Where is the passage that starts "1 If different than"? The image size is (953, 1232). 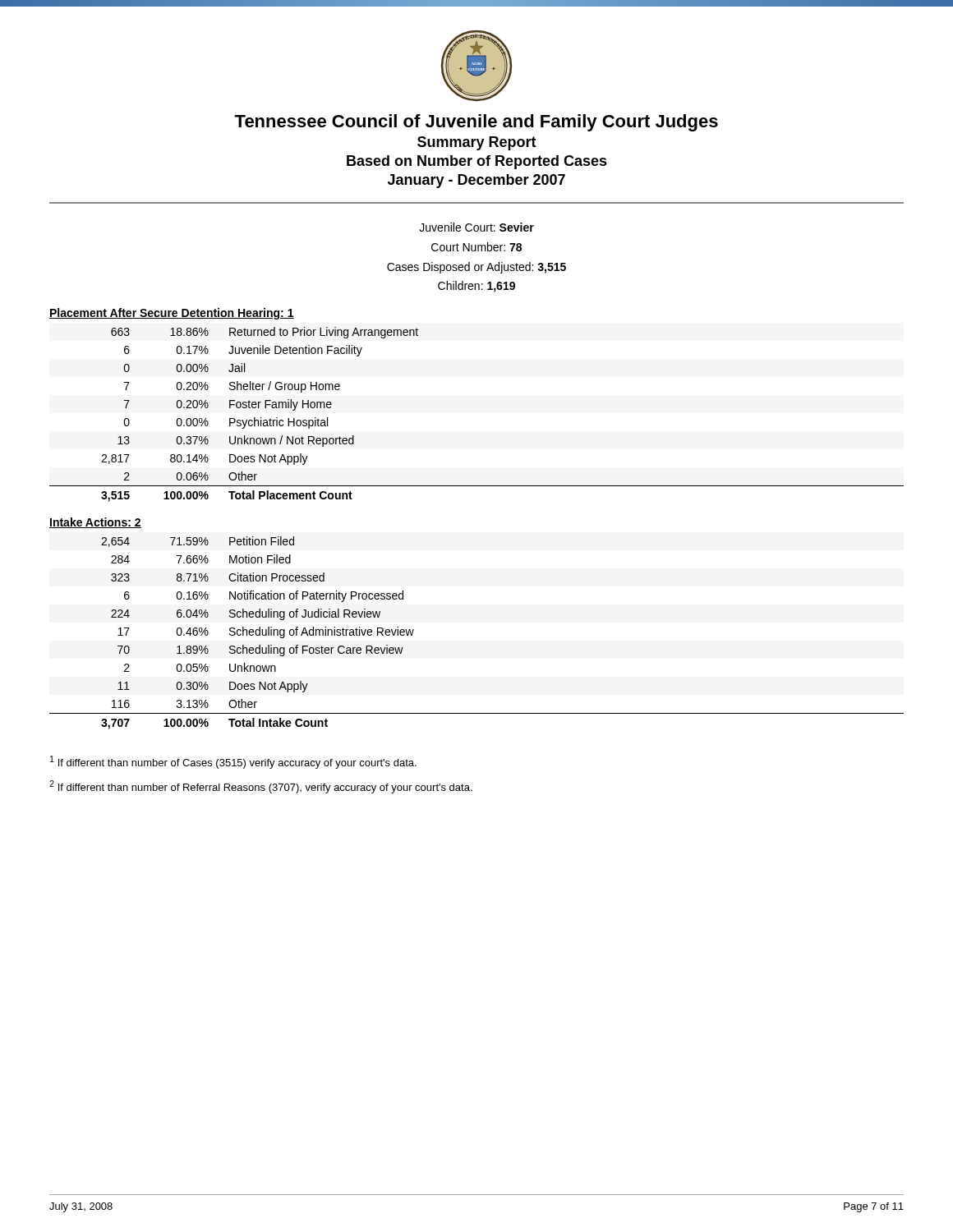point(233,762)
